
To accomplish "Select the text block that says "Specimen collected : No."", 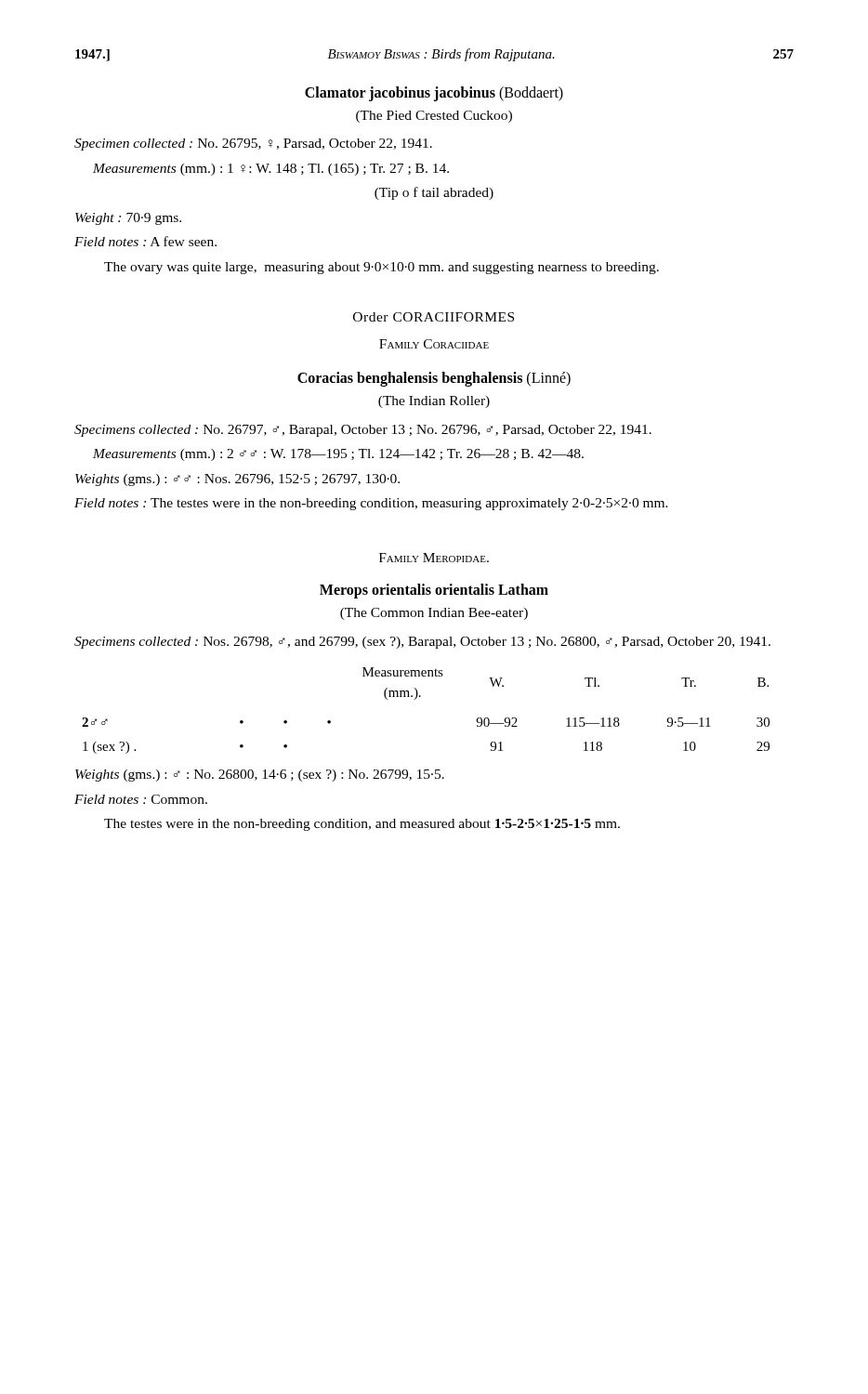I will [254, 143].
